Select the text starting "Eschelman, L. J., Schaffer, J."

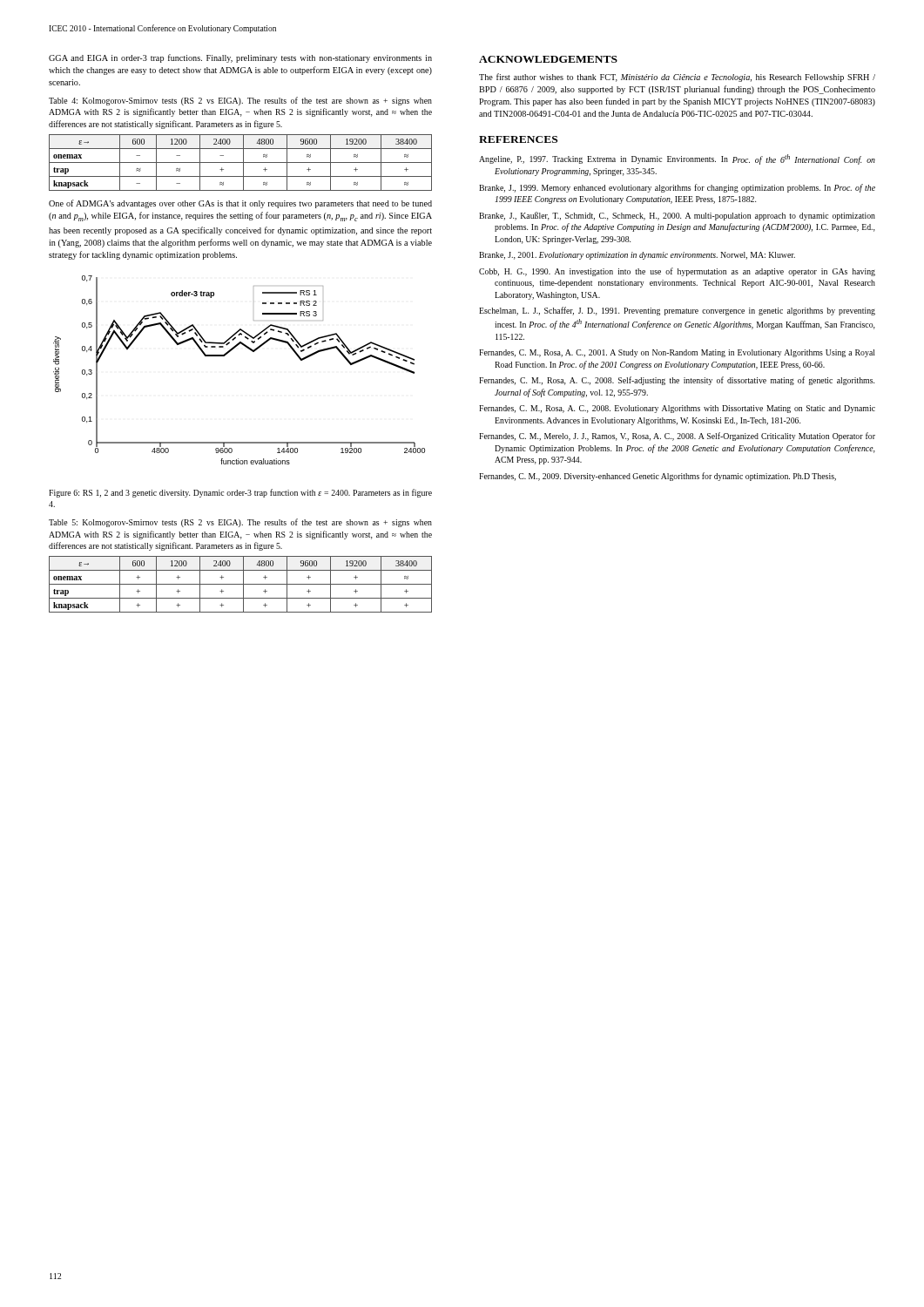tap(677, 324)
